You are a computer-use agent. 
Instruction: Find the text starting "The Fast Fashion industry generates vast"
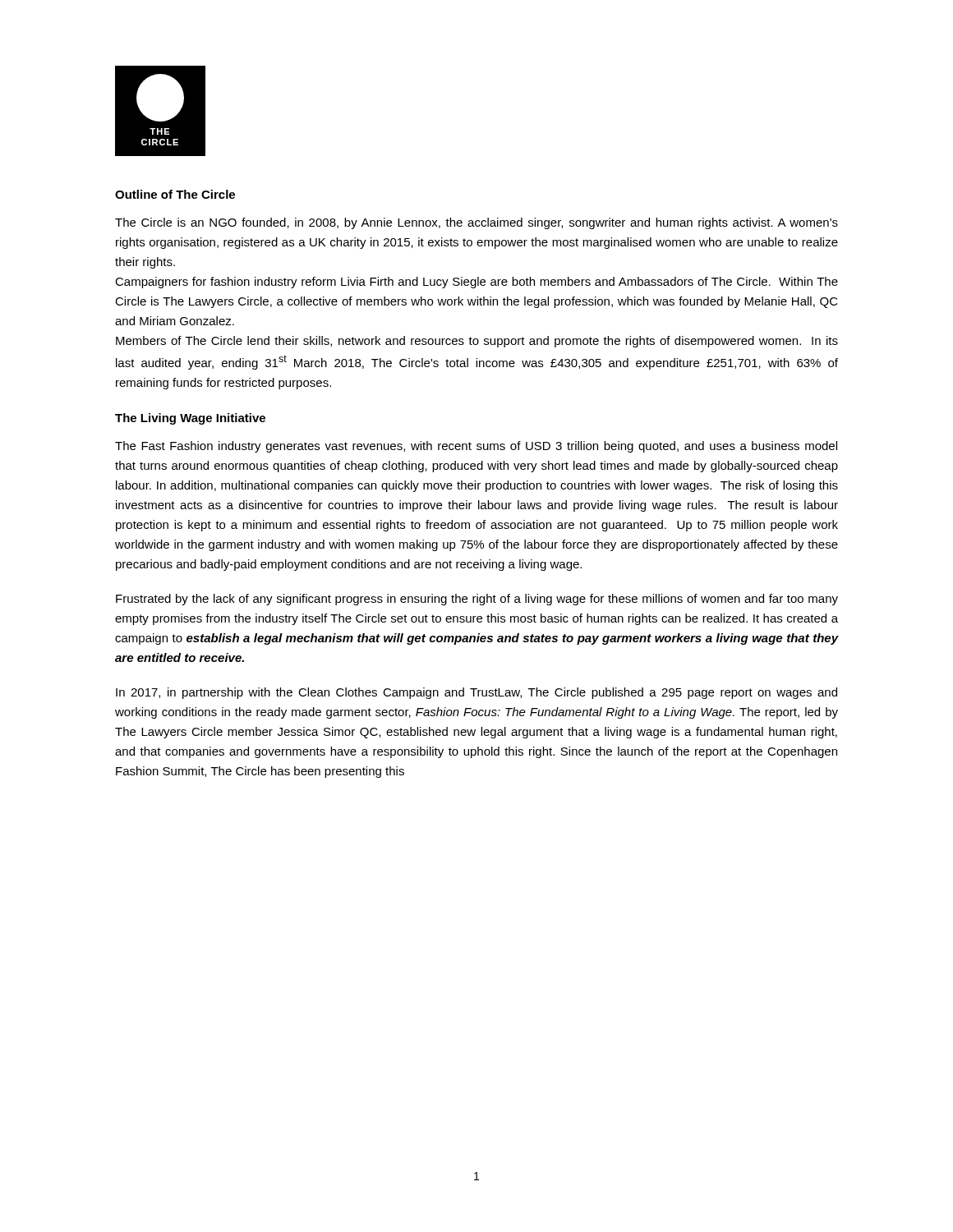point(476,505)
